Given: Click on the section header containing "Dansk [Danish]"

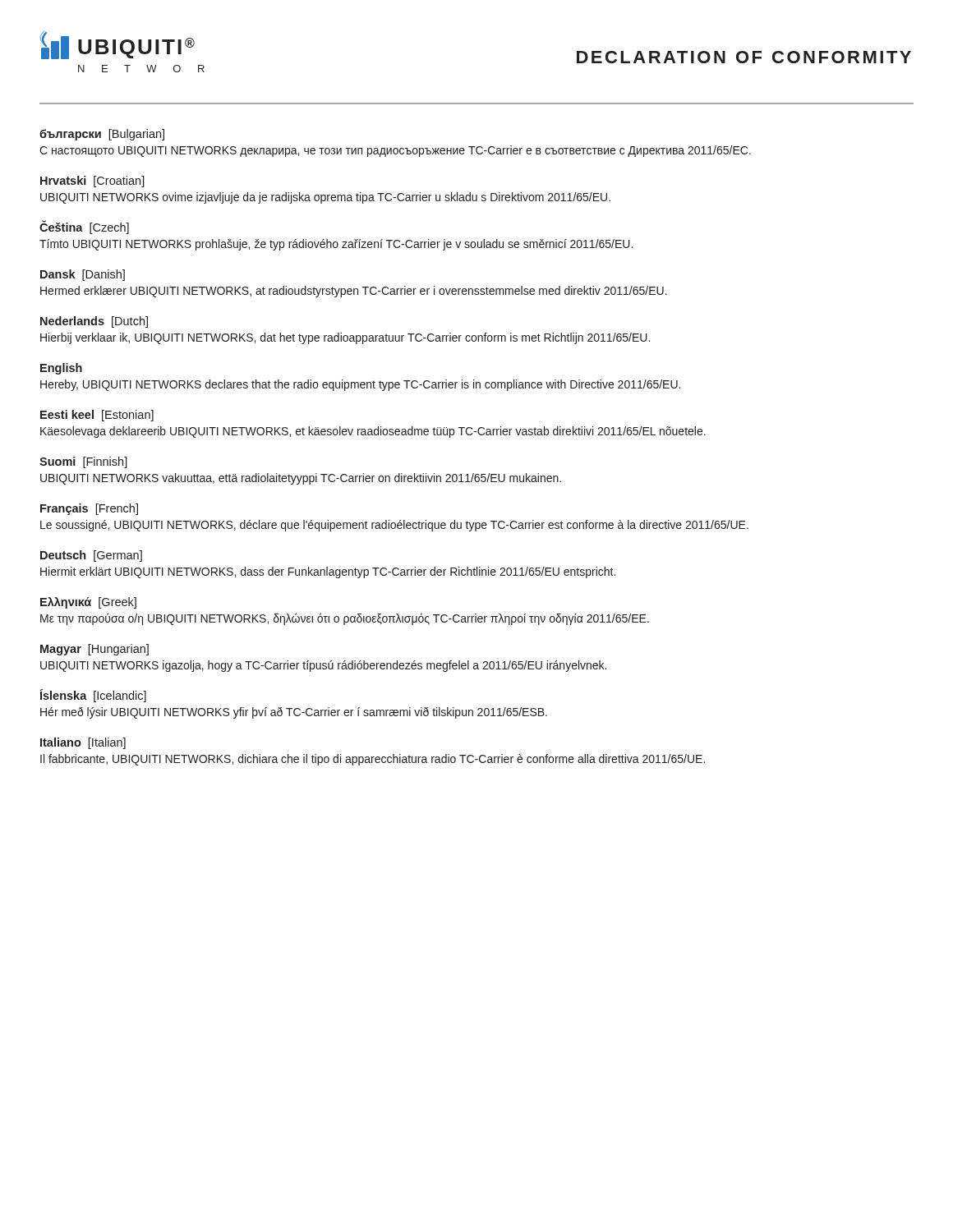Looking at the screenshot, I should [x=82, y=274].
